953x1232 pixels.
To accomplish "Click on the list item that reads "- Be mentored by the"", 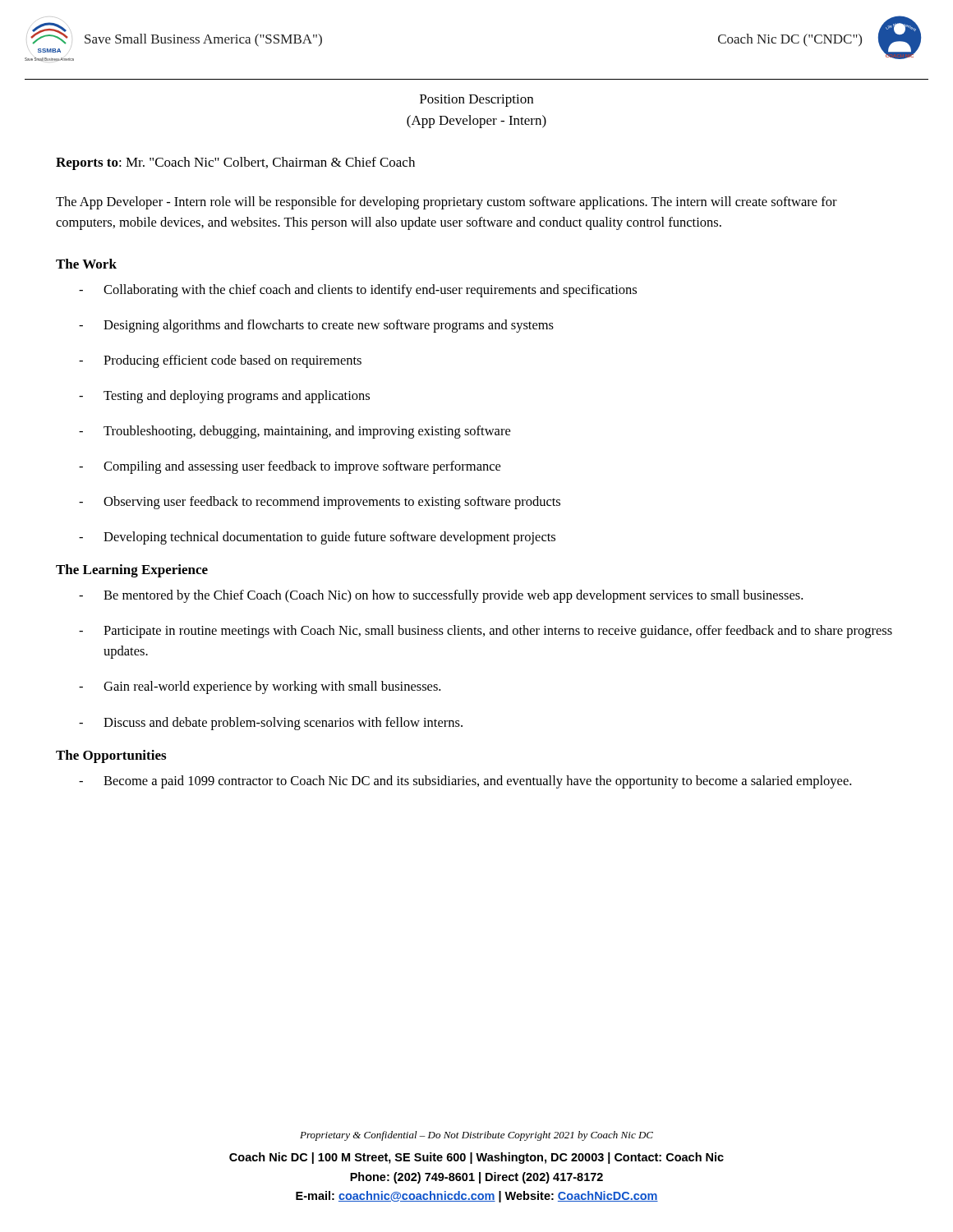I will 488,595.
